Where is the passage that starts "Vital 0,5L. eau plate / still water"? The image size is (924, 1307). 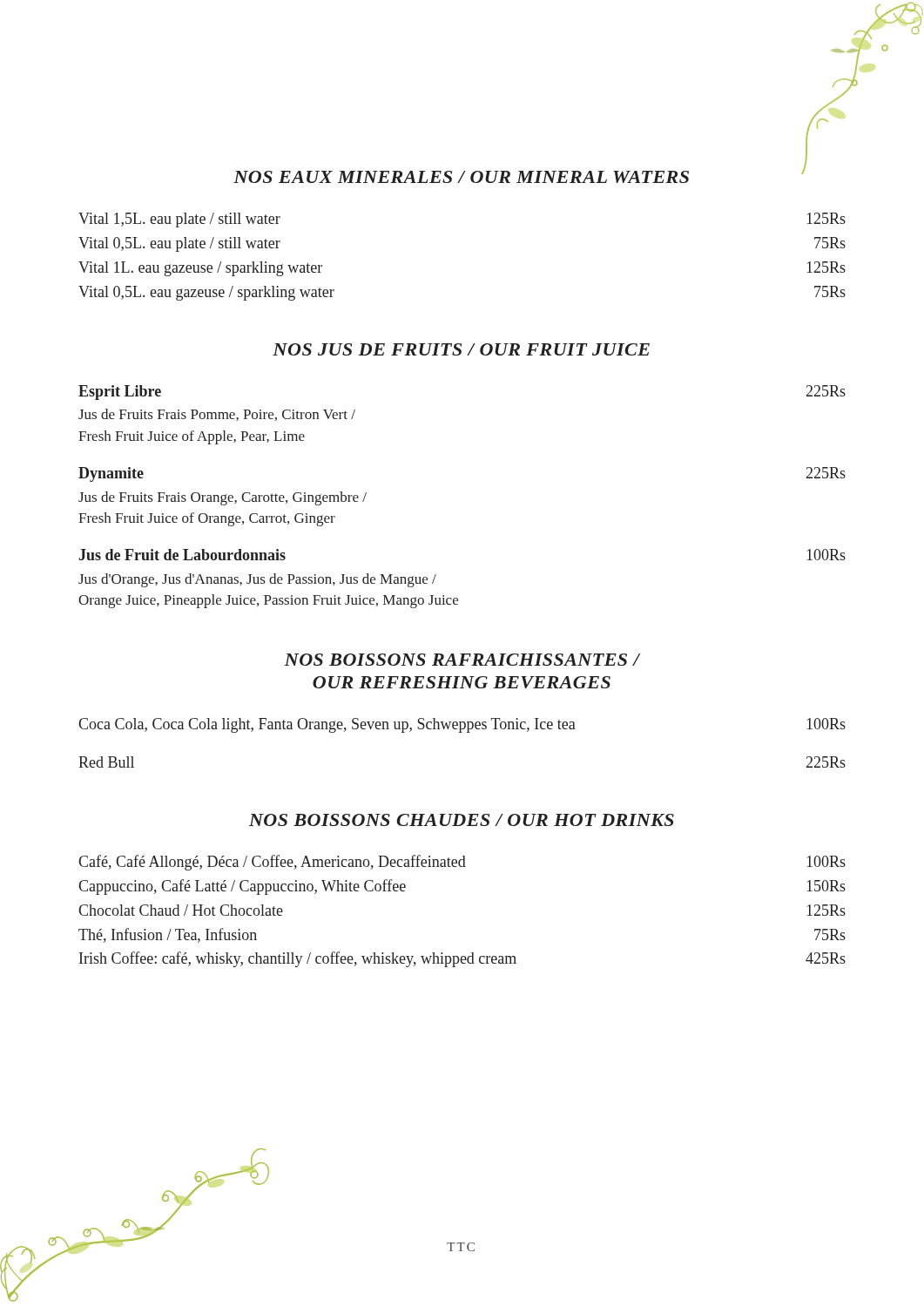tap(178, 244)
